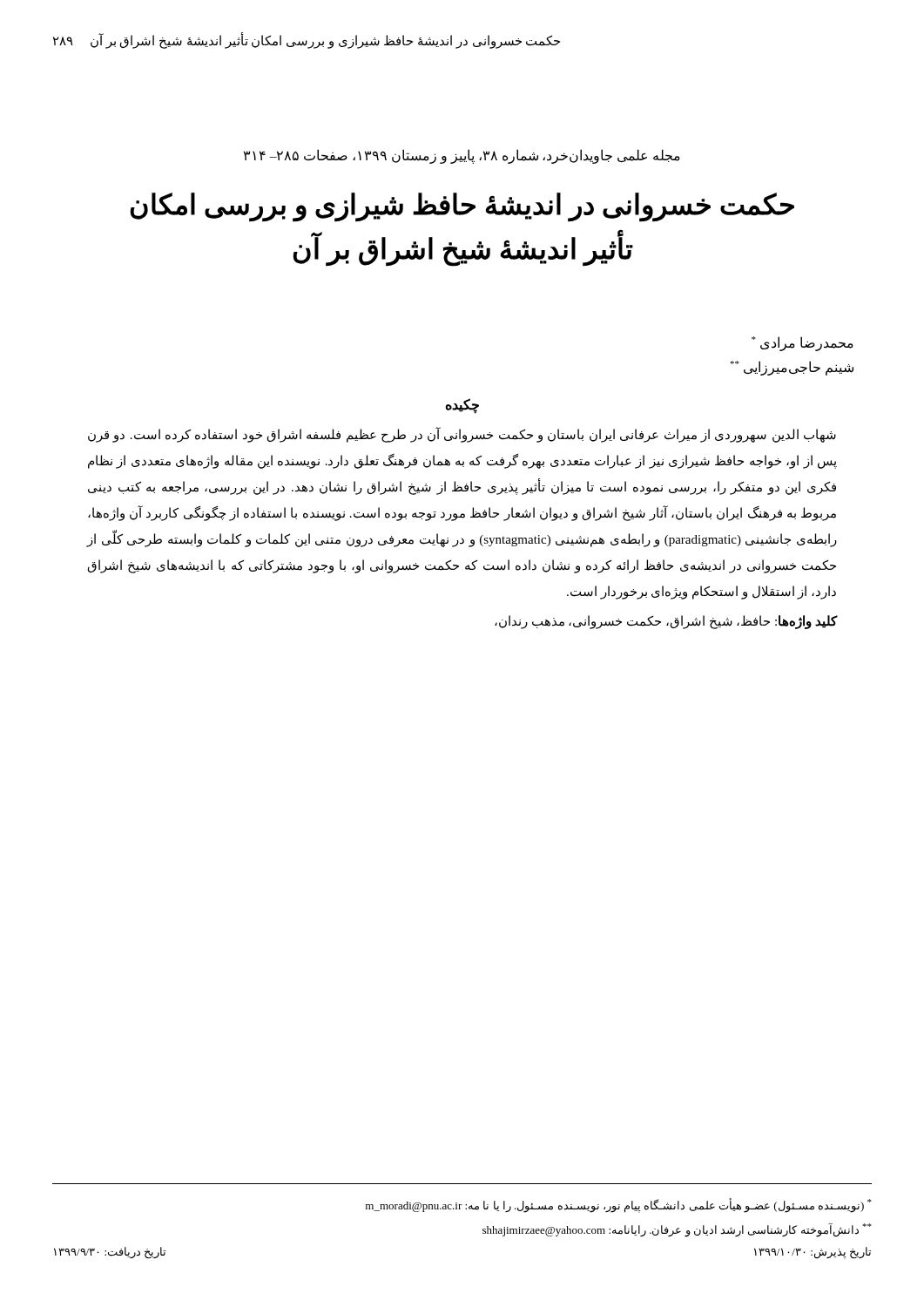Viewport: 924px width, 1307px height.
Task: Select the text starting "مجله علمی جاویدان‌خرد، شماره ۳۸، پاییز"
Action: pos(462,156)
